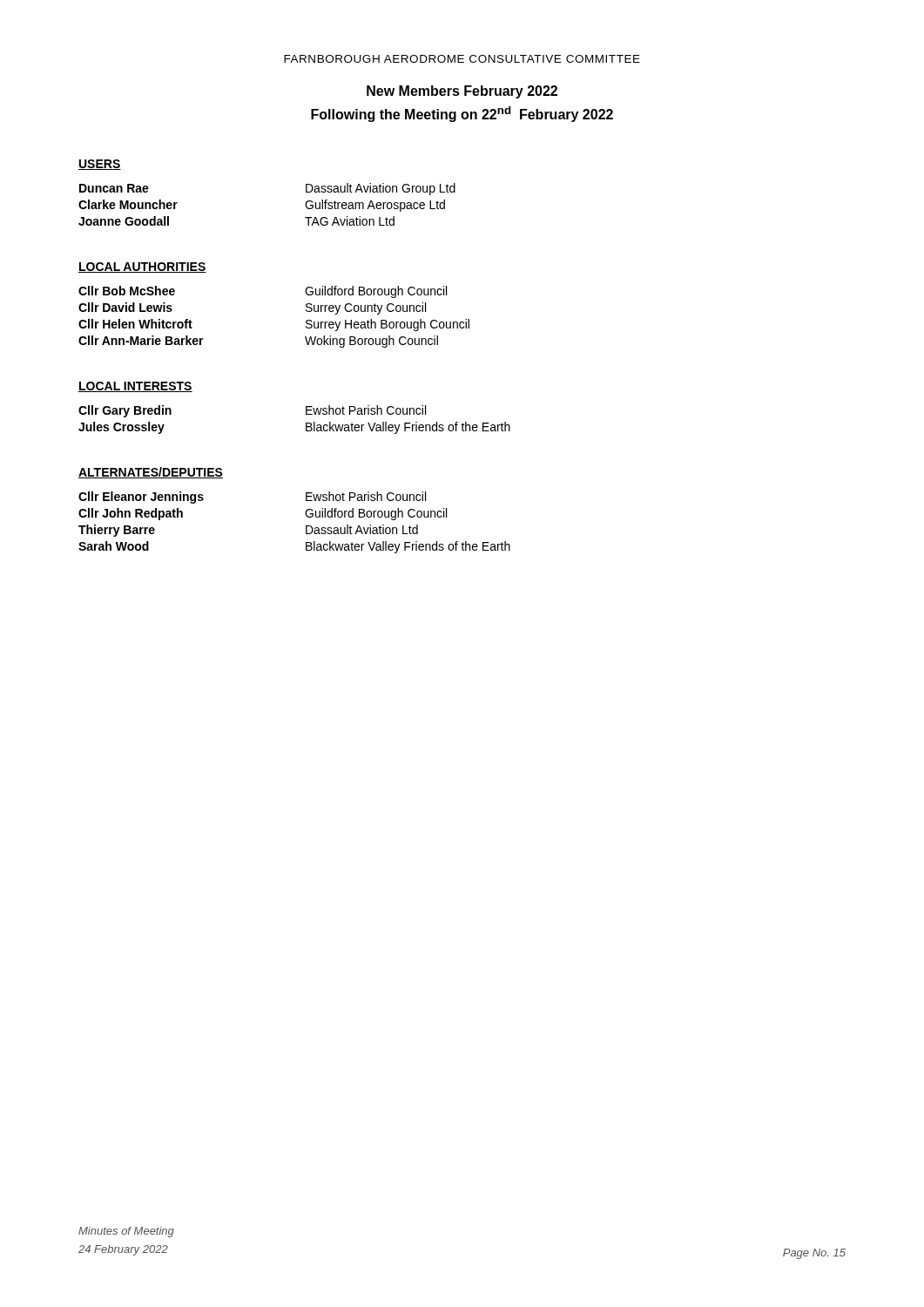Point to "Cllr John Redpath Guildford Borough Council"

click(x=128, y=514)
